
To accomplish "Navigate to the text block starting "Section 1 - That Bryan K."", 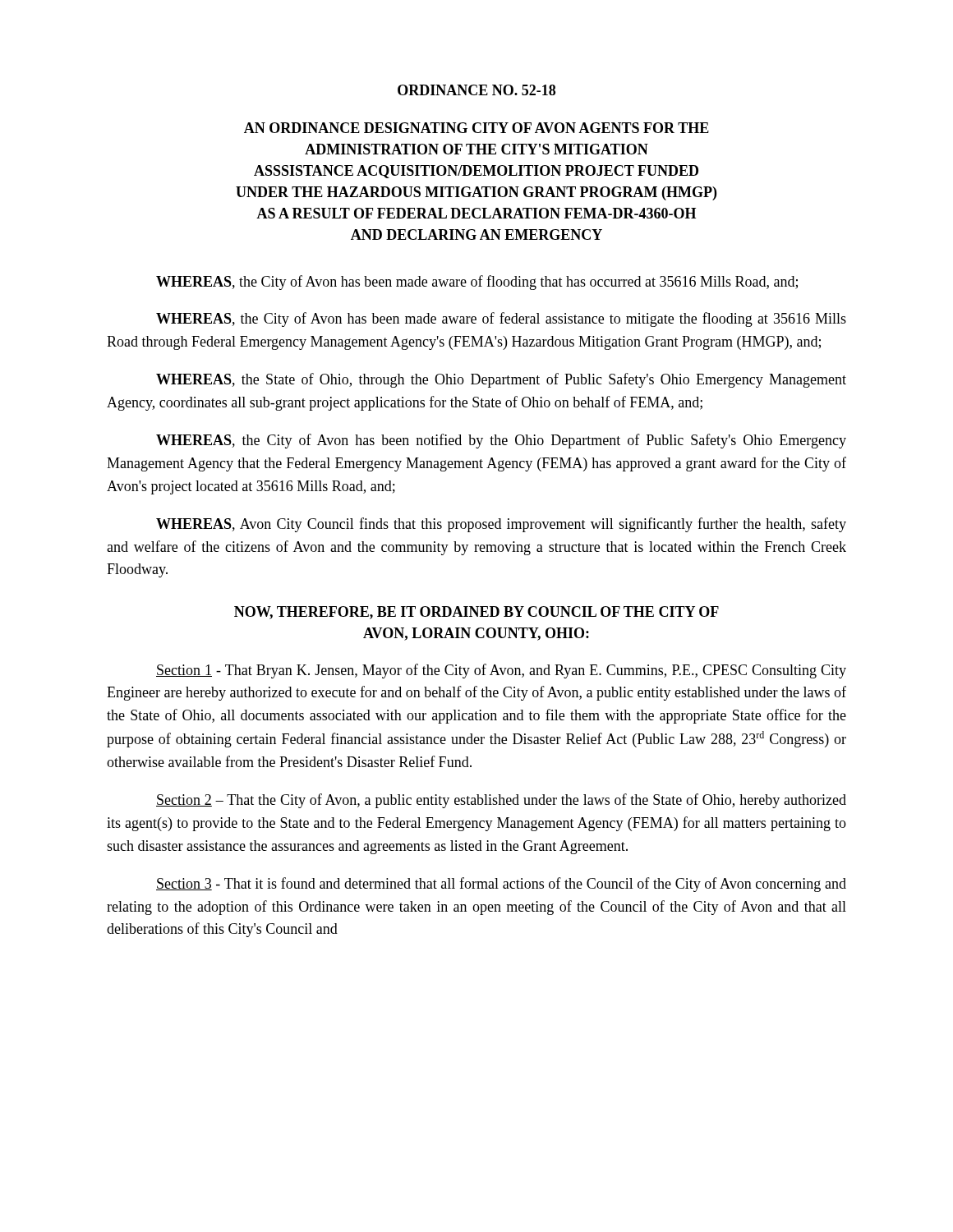I will [x=476, y=716].
